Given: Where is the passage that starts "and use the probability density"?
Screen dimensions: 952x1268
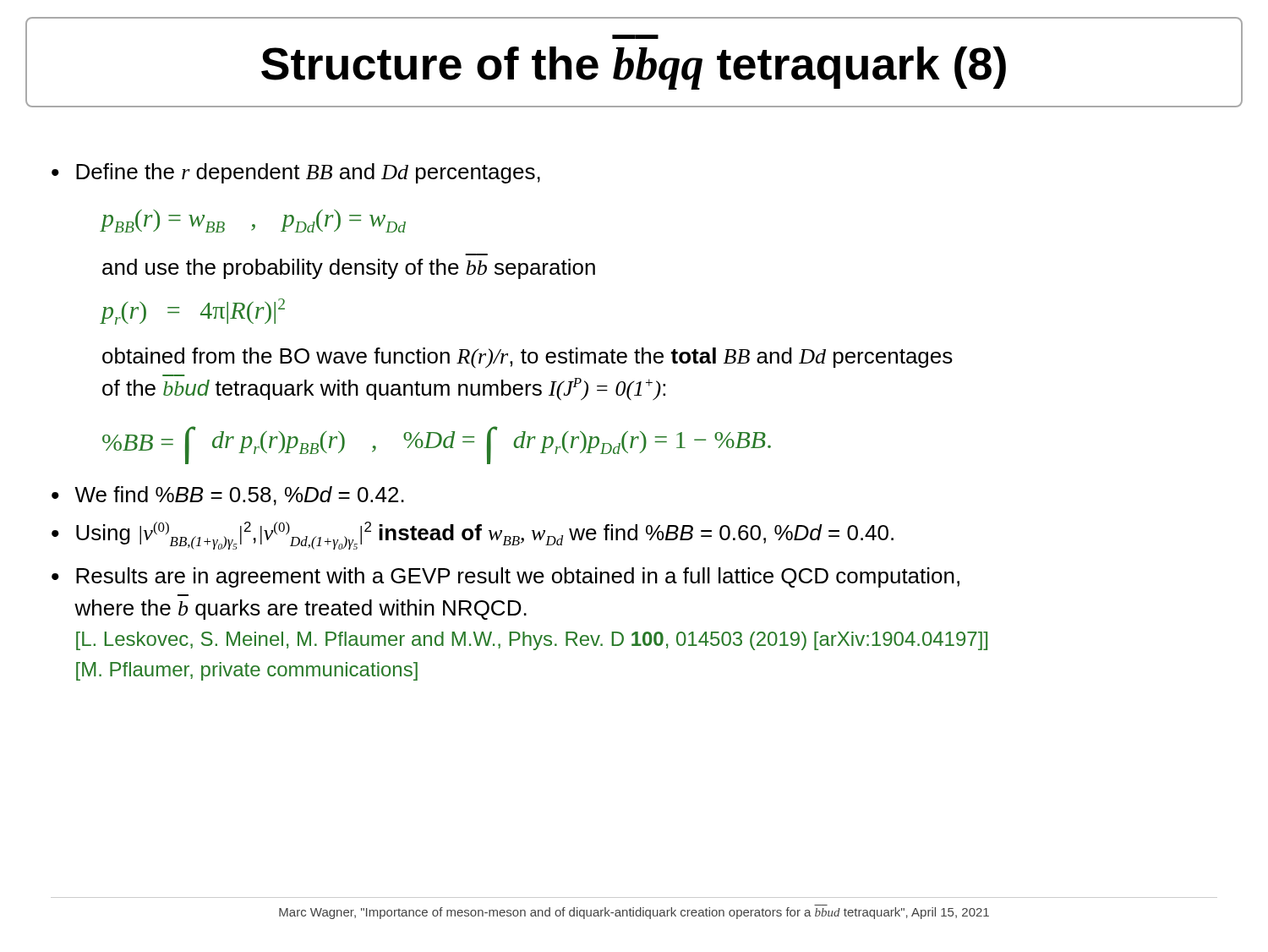Looking at the screenshot, I should [349, 267].
